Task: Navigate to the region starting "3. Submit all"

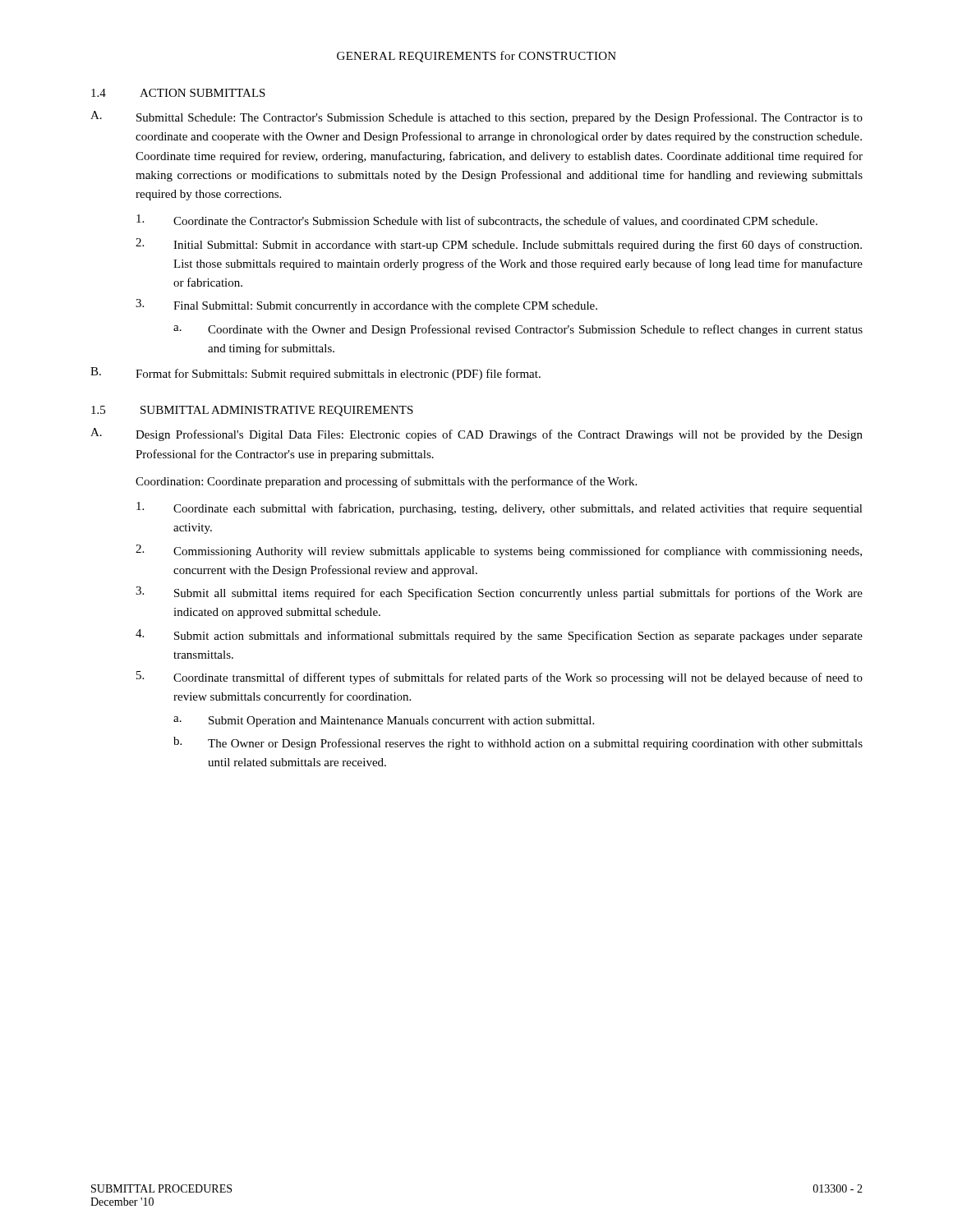Action: click(499, 603)
